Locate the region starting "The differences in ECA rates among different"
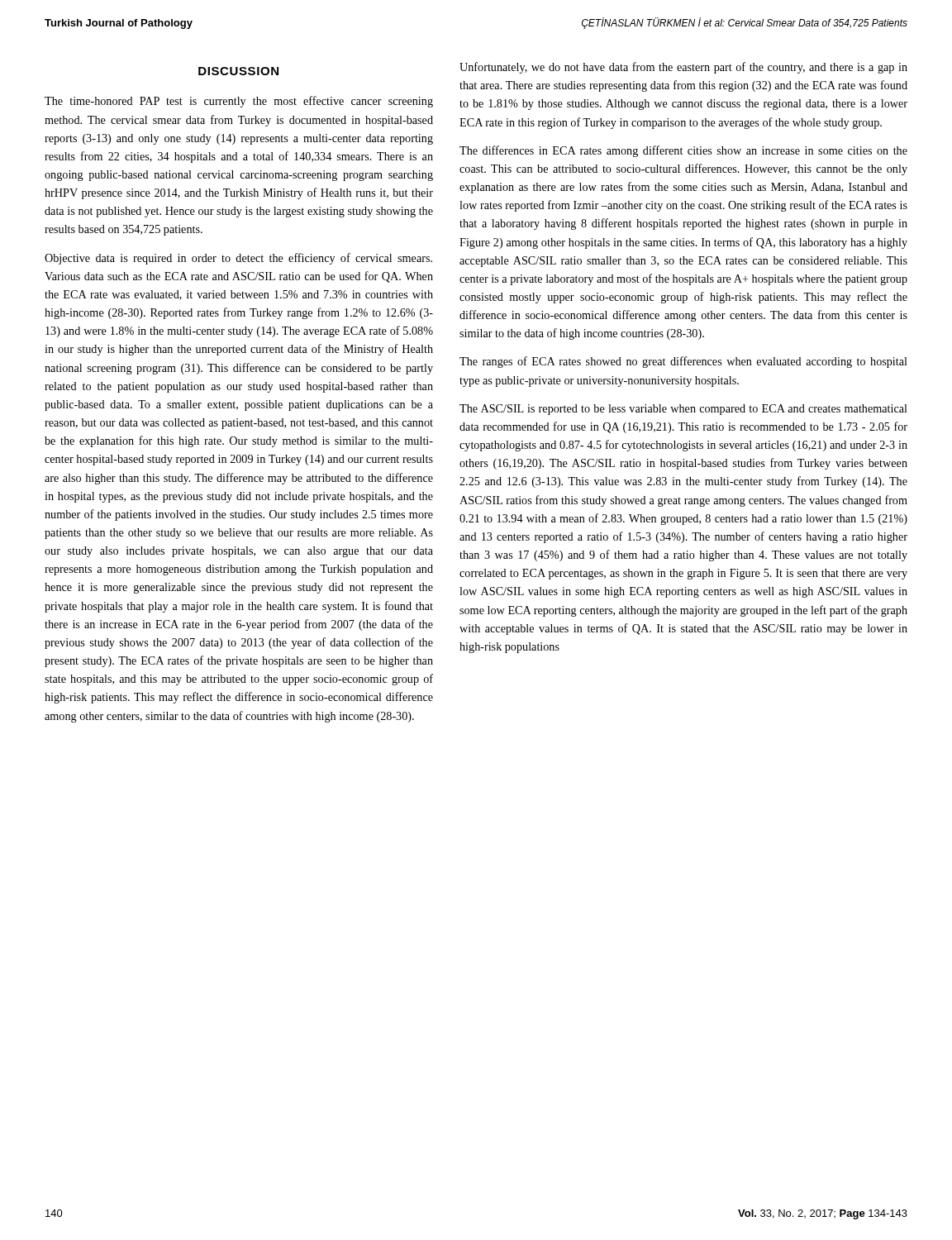The height and width of the screenshot is (1240, 952). (x=683, y=242)
